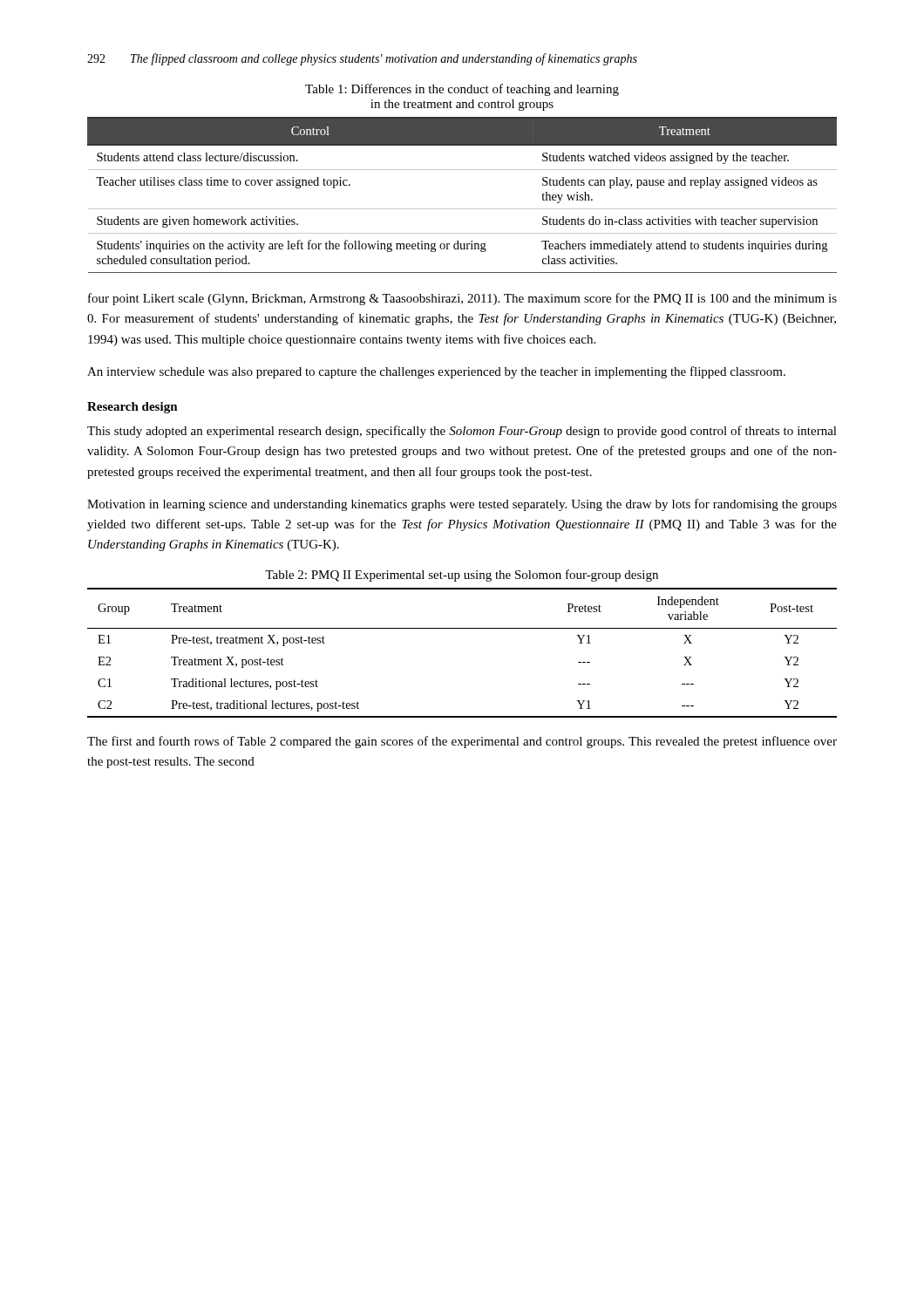Click the passage that begins "This study adopted"
924x1308 pixels.
click(462, 451)
